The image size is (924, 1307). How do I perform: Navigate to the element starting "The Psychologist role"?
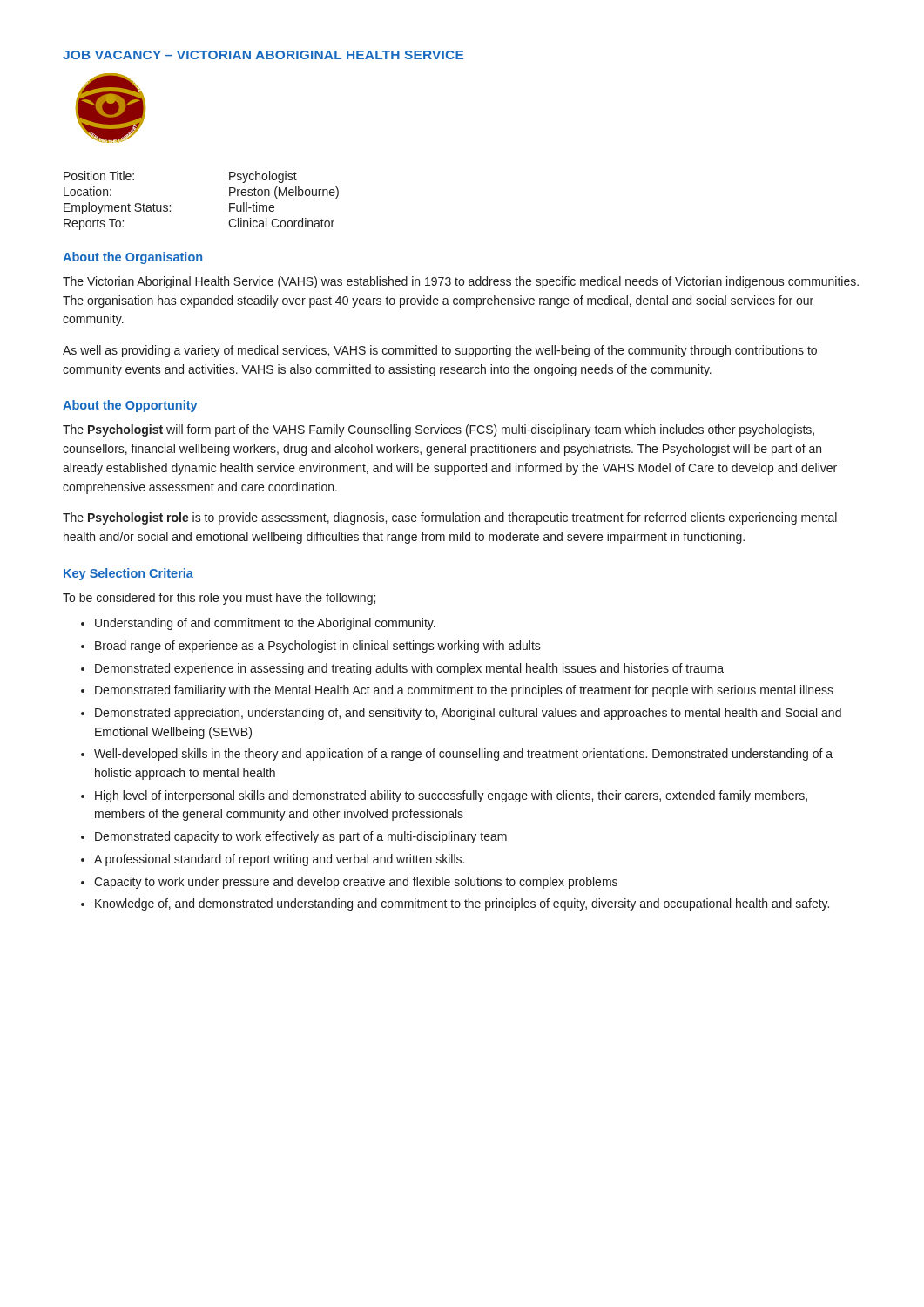point(450,527)
